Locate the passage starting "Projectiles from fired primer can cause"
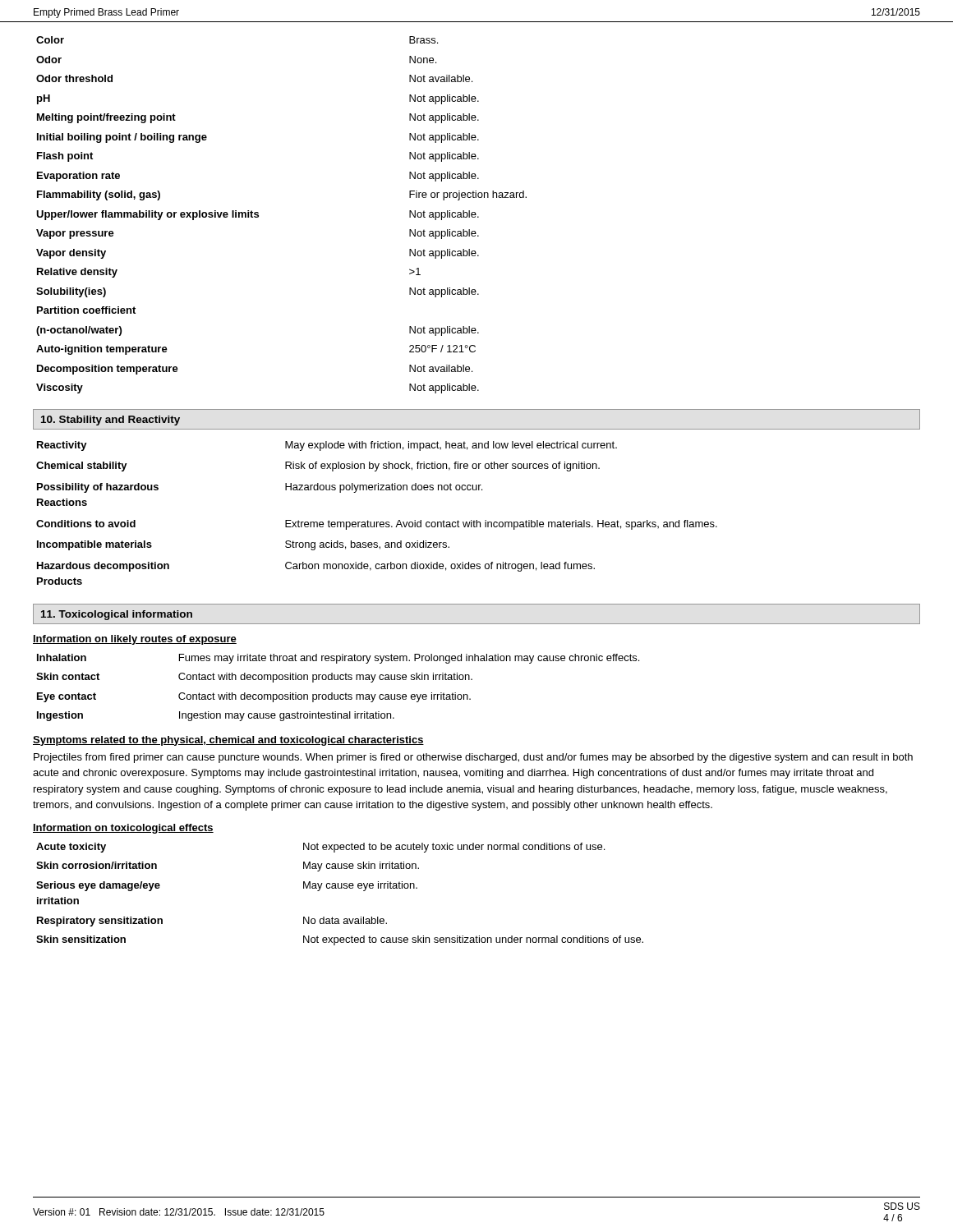Image resolution: width=953 pixels, height=1232 pixels. [473, 780]
